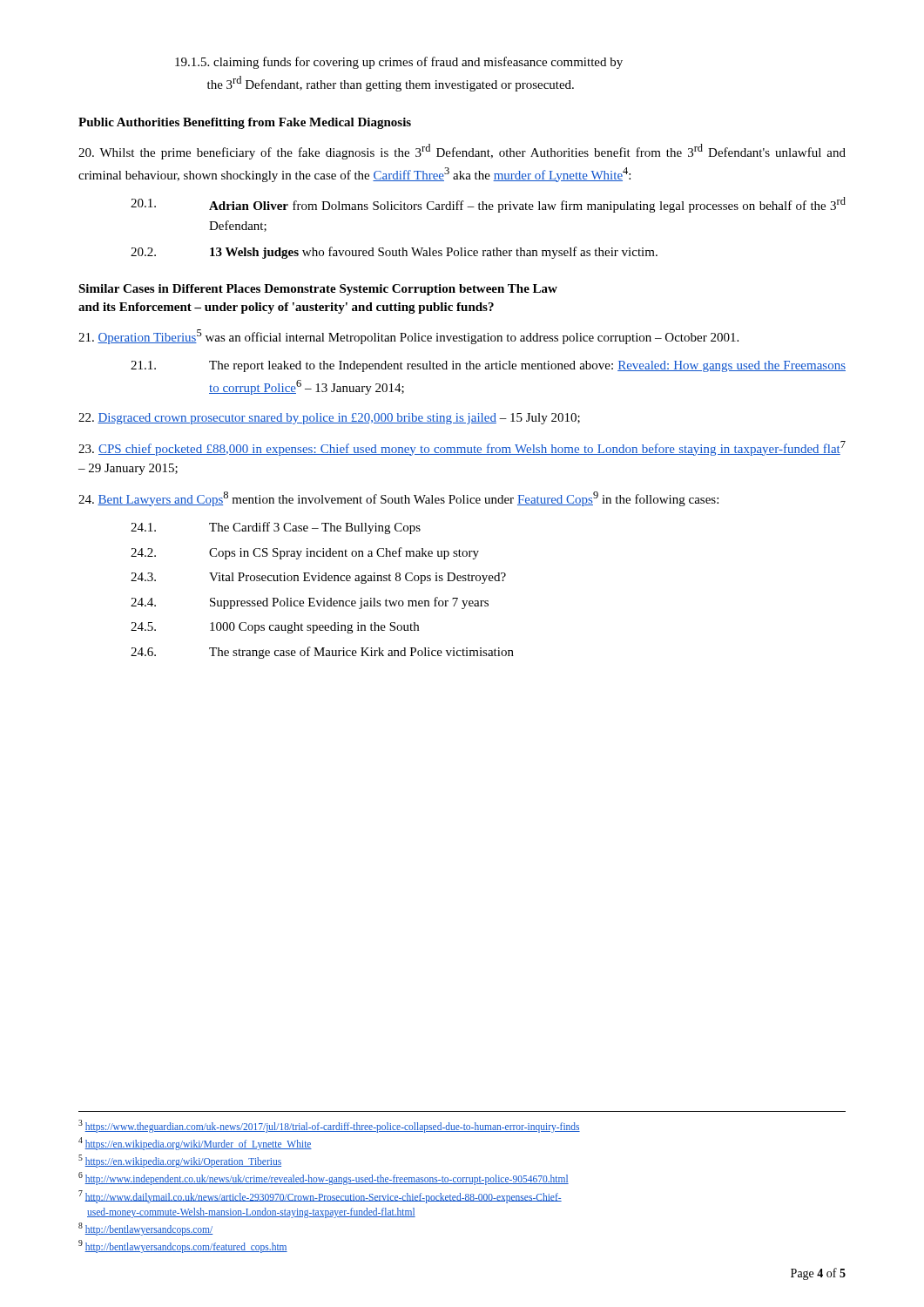Find the passage starting "Bent Lawyers and Cops8 mention the"

click(x=399, y=497)
